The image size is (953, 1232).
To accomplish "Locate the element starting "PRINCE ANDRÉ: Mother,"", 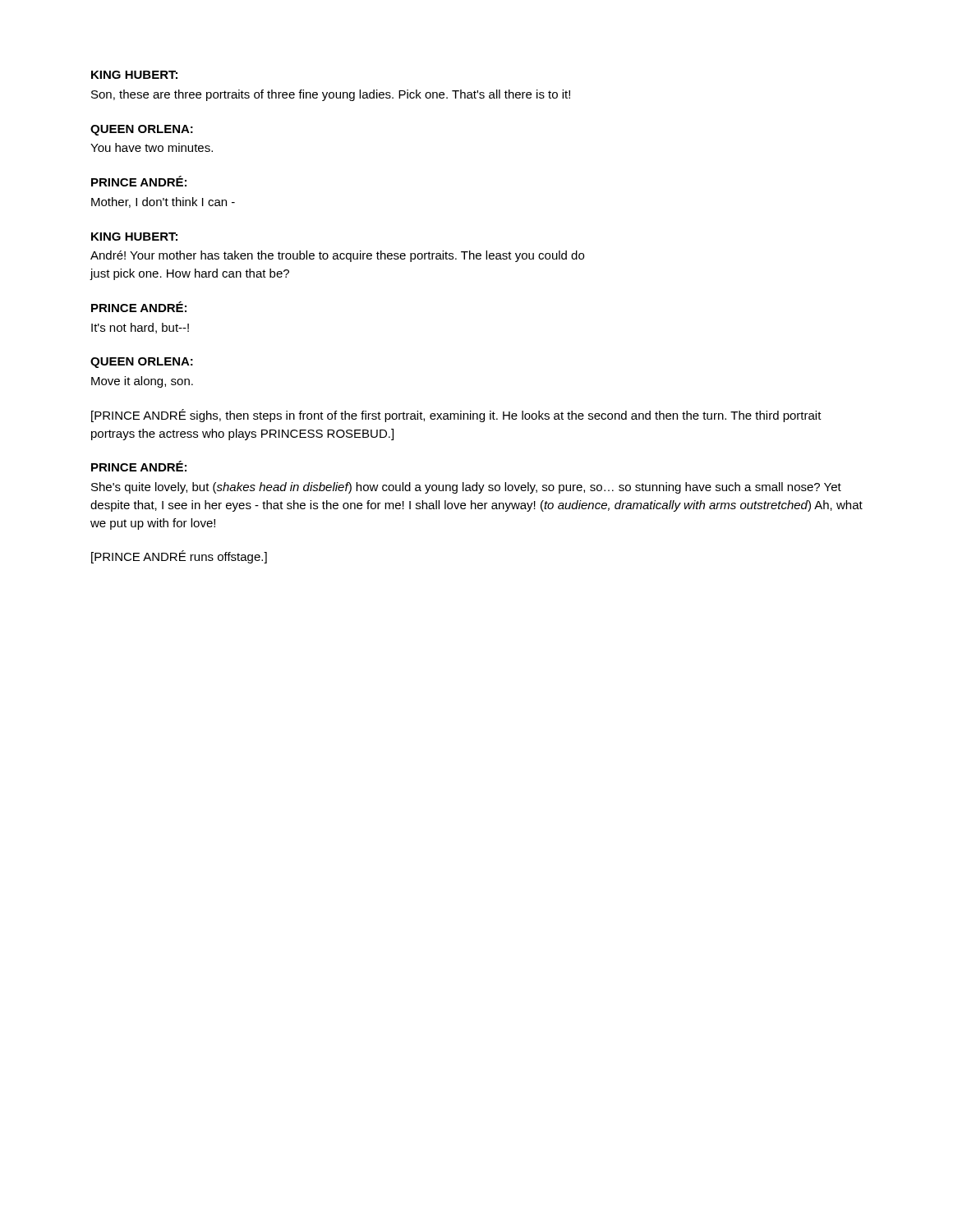I will 139,181.
